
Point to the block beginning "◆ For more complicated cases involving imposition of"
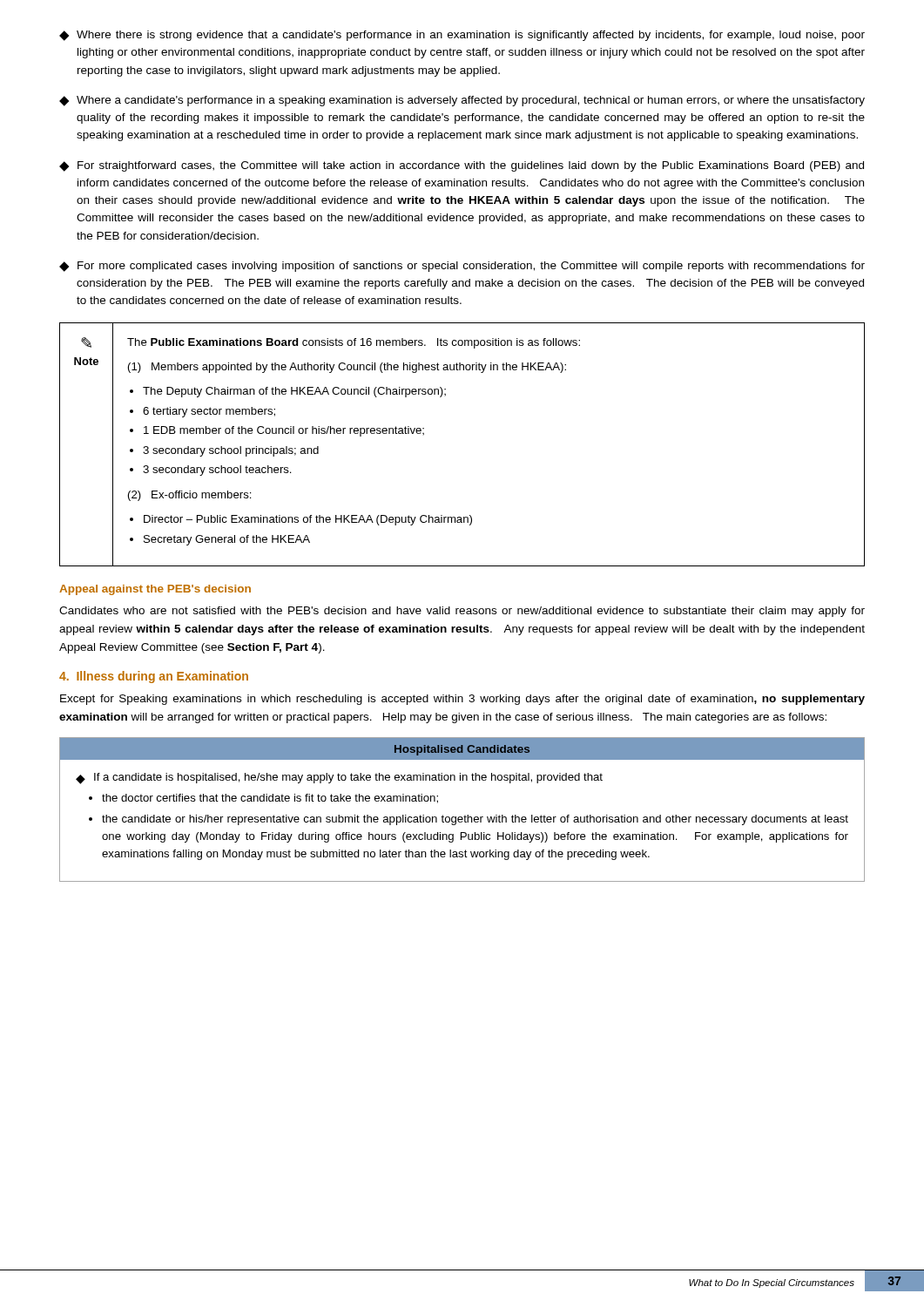tap(462, 283)
